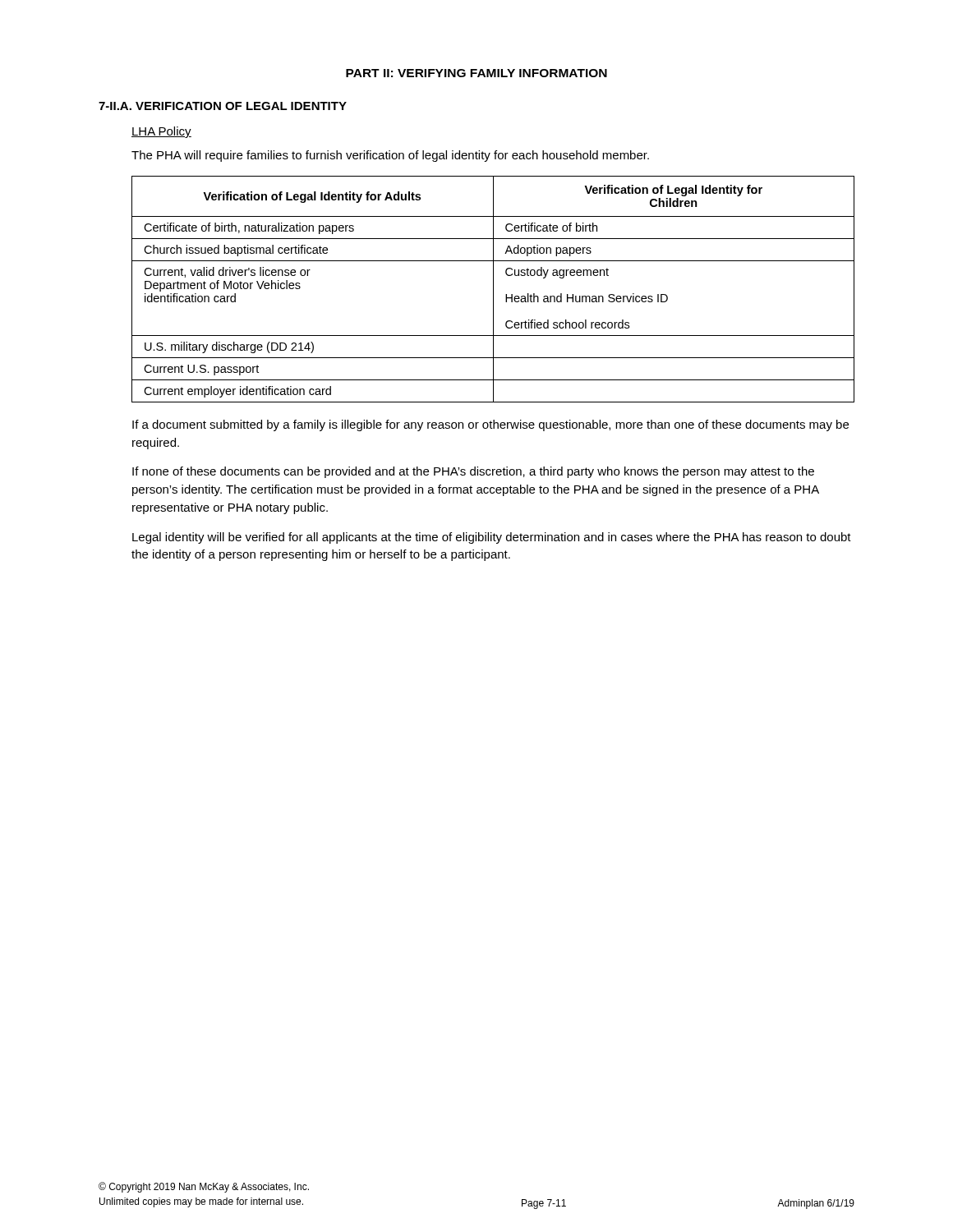
Task: Select the table that reads "Current U.S. passport"
Action: [x=493, y=289]
